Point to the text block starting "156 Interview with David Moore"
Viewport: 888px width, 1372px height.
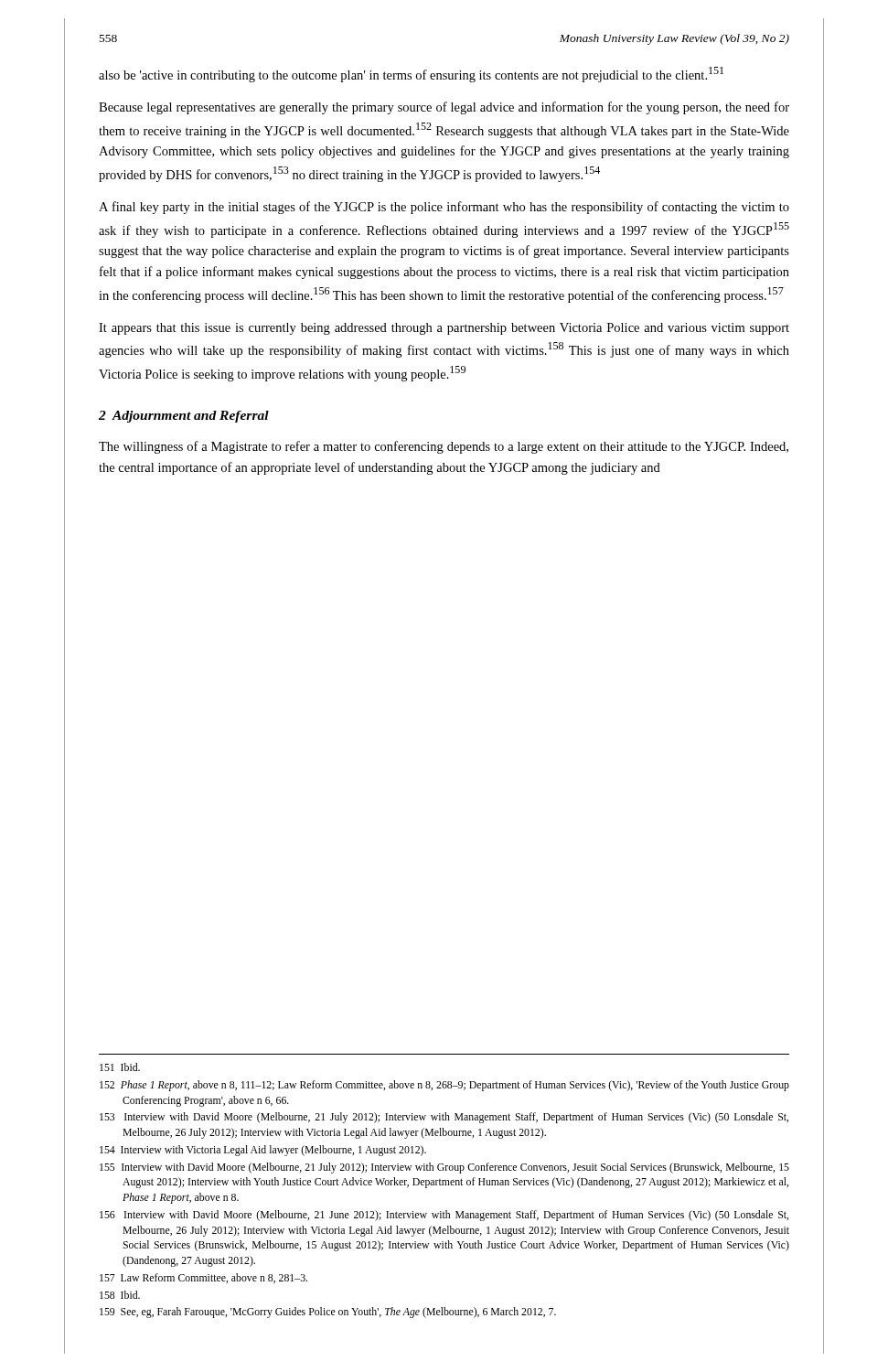pos(444,1237)
